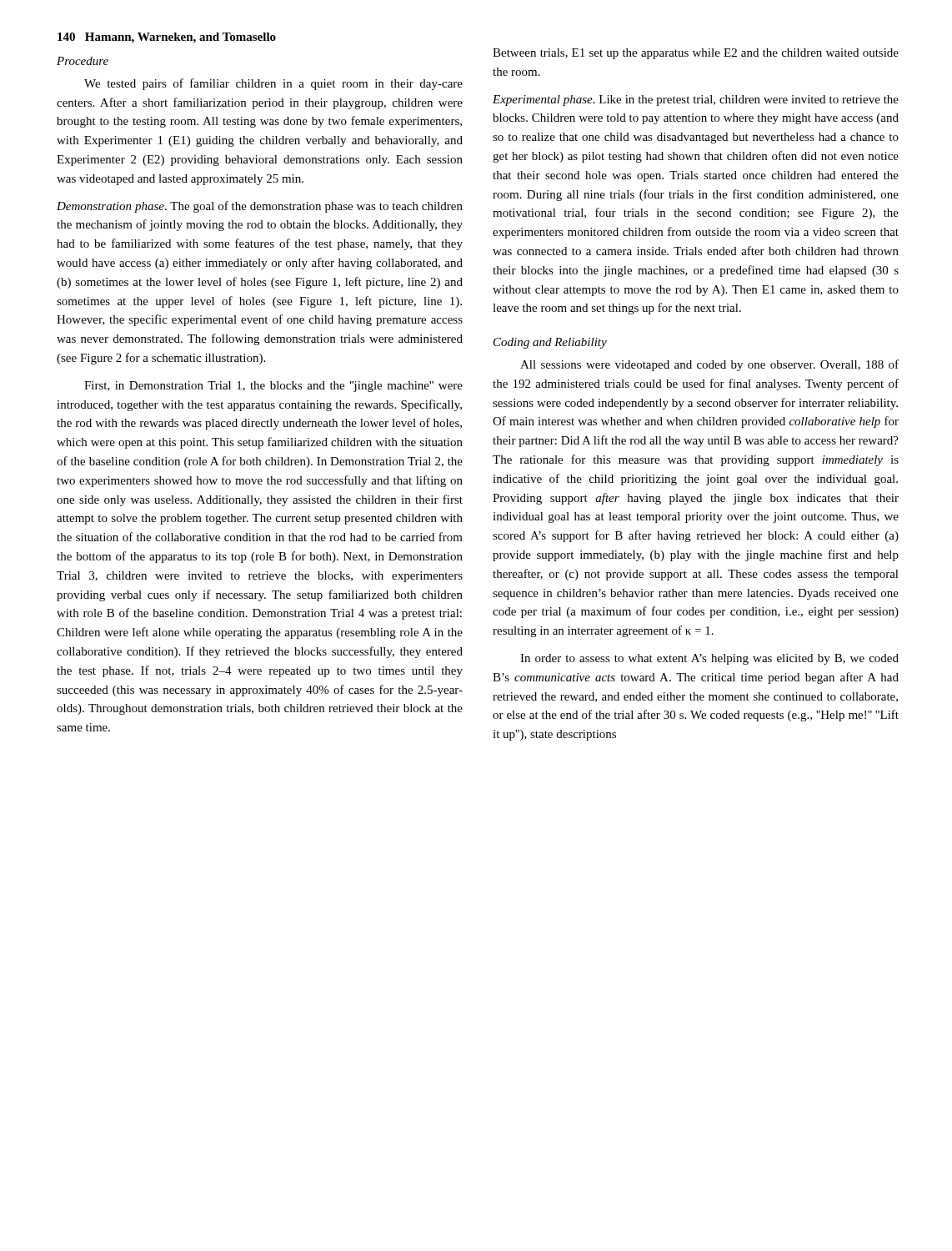Image resolution: width=952 pixels, height=1251 pixels.
Task: Locate the text block that reads "All sessions were"
Action: pyautogui.click(x=696, y=498)
